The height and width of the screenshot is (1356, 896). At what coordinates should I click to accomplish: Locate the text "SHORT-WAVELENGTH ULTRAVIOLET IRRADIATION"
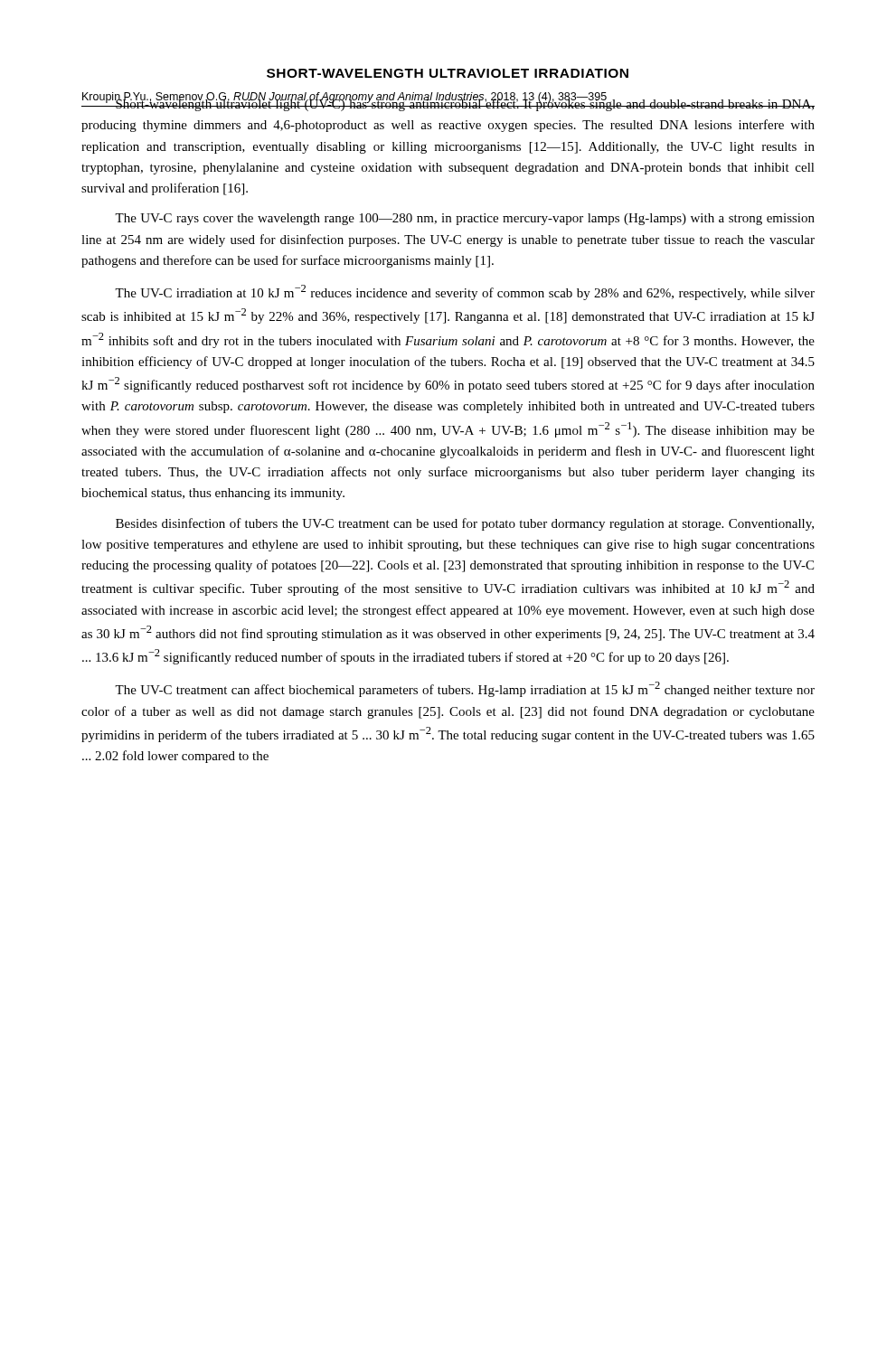[448, 73]
